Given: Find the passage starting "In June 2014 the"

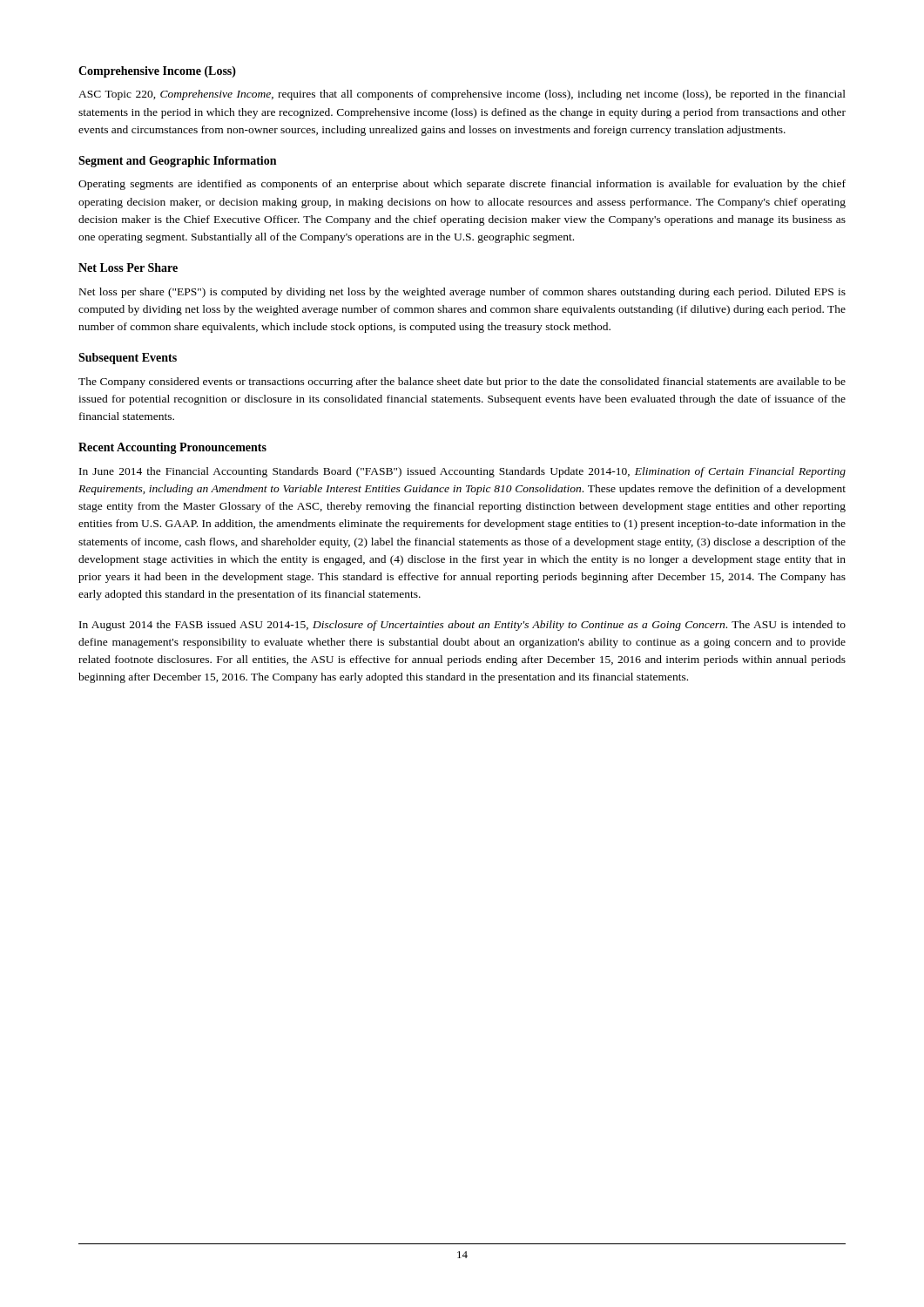Looking at the screenshot, I should tap(462, 533).
